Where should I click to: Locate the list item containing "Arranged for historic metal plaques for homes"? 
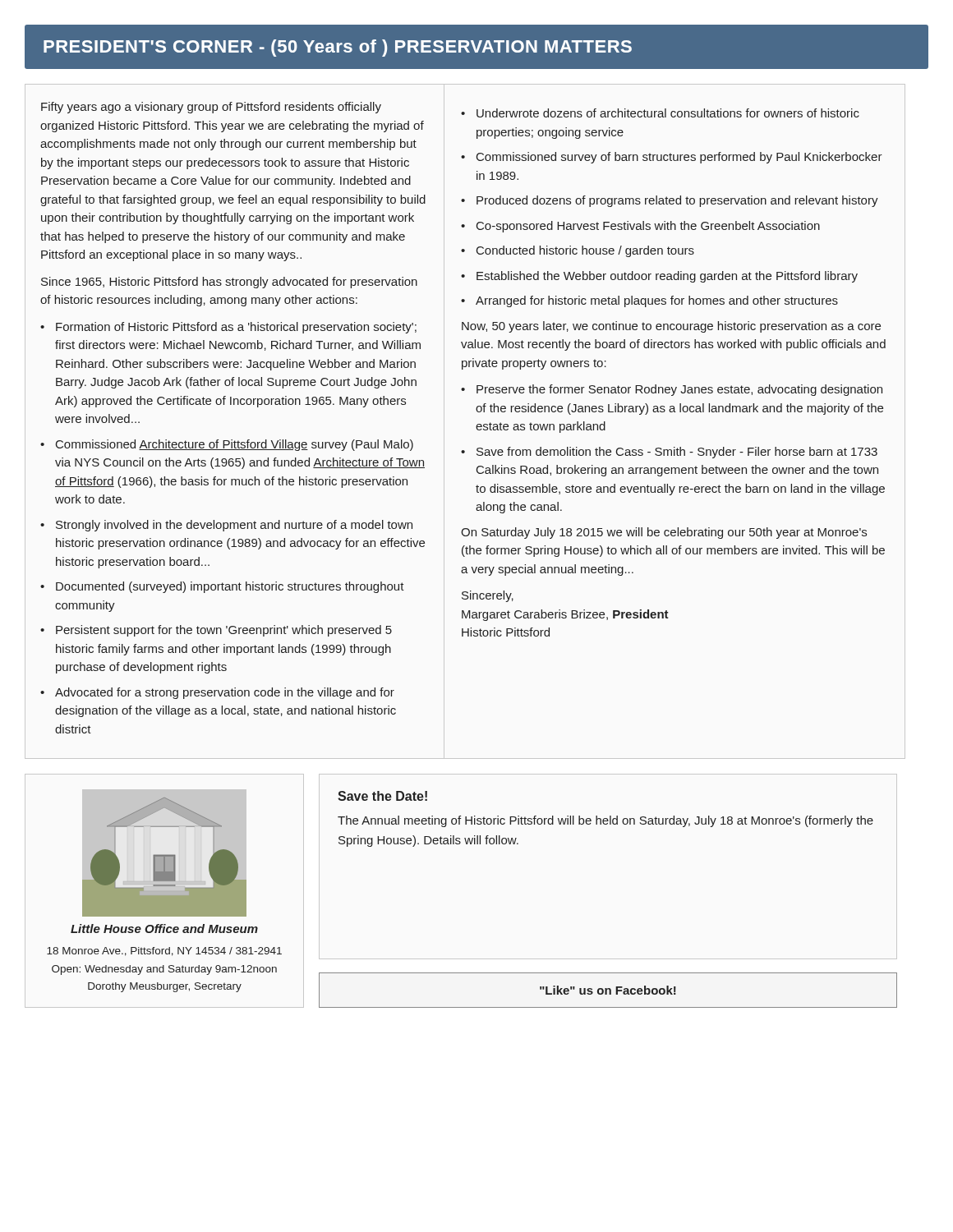pos(657,300)
